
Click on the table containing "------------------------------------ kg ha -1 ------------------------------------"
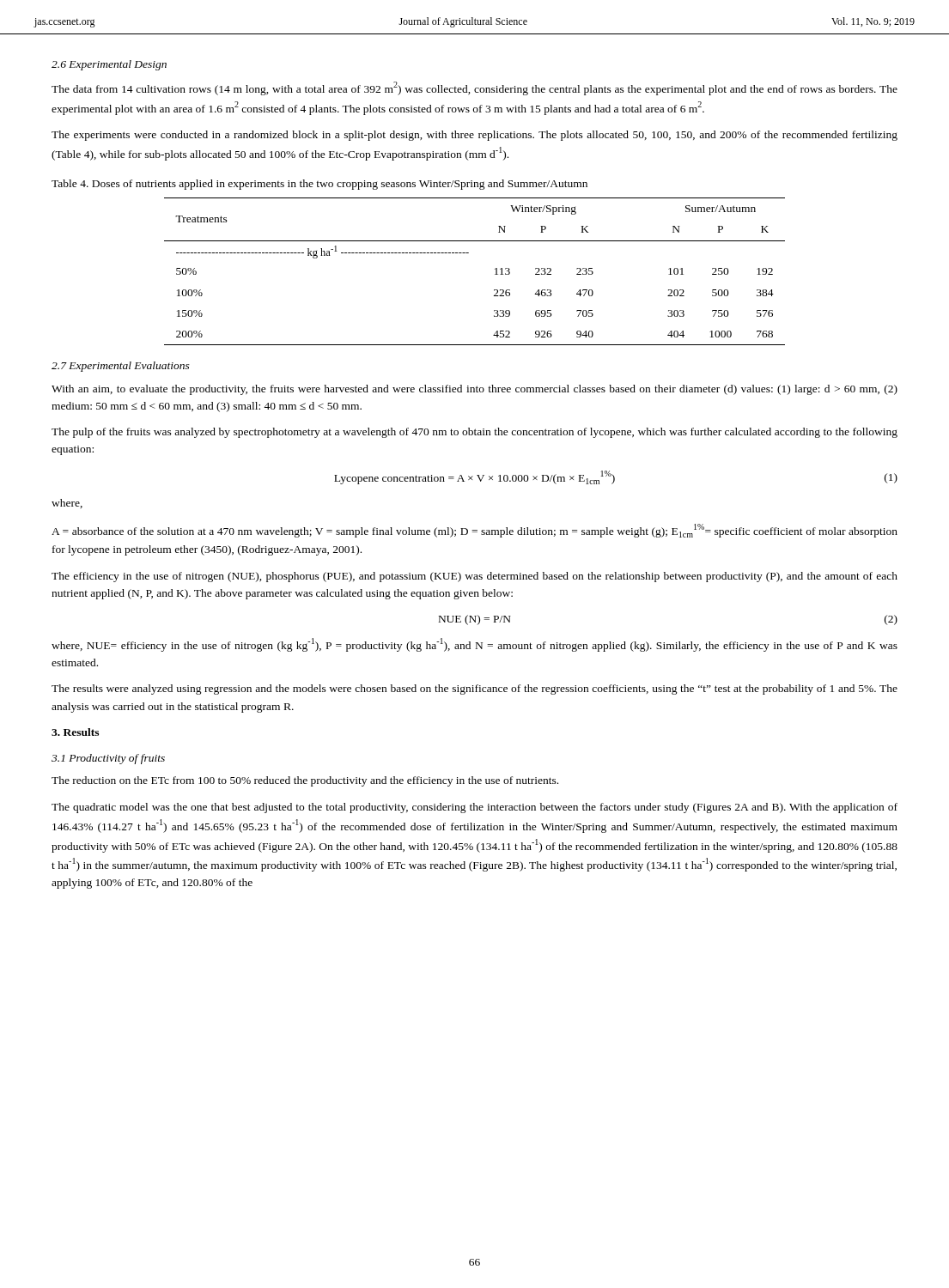point(474,272)
